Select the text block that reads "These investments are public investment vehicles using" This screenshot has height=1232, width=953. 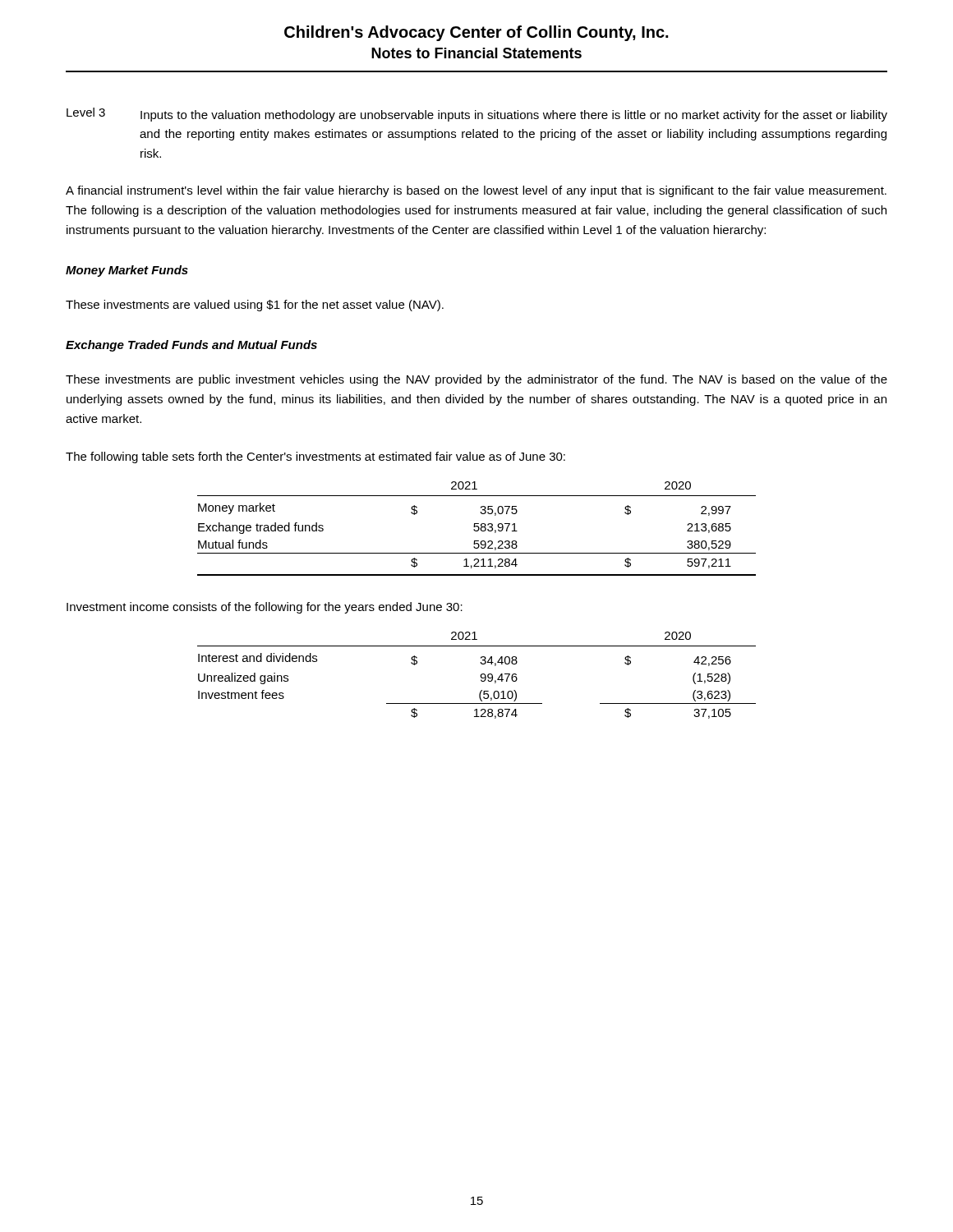pos(476,399)
